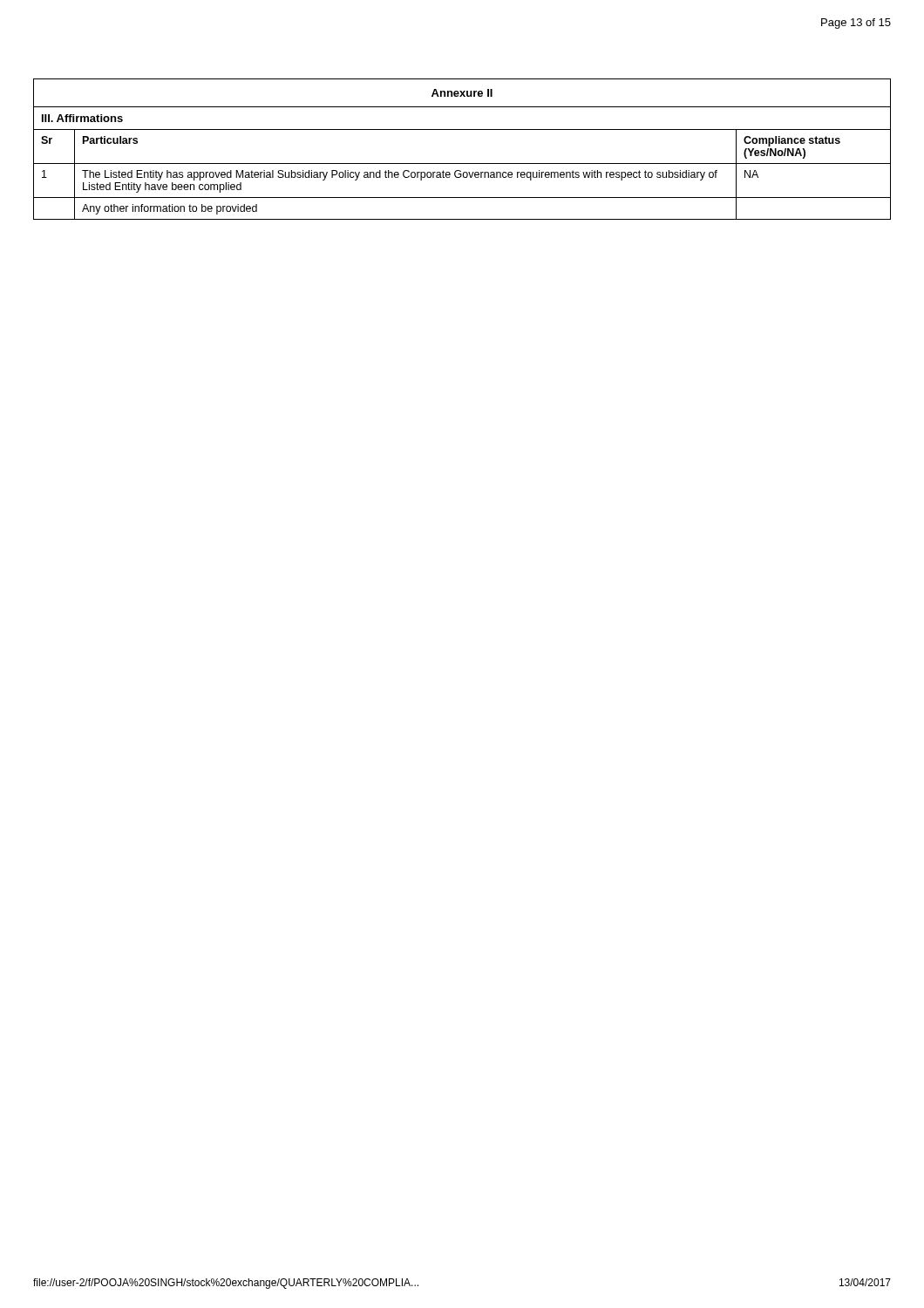Select the table that reads "The Listed Entity"
This screenshot has width=924, height=1308.
pos(462,149)
